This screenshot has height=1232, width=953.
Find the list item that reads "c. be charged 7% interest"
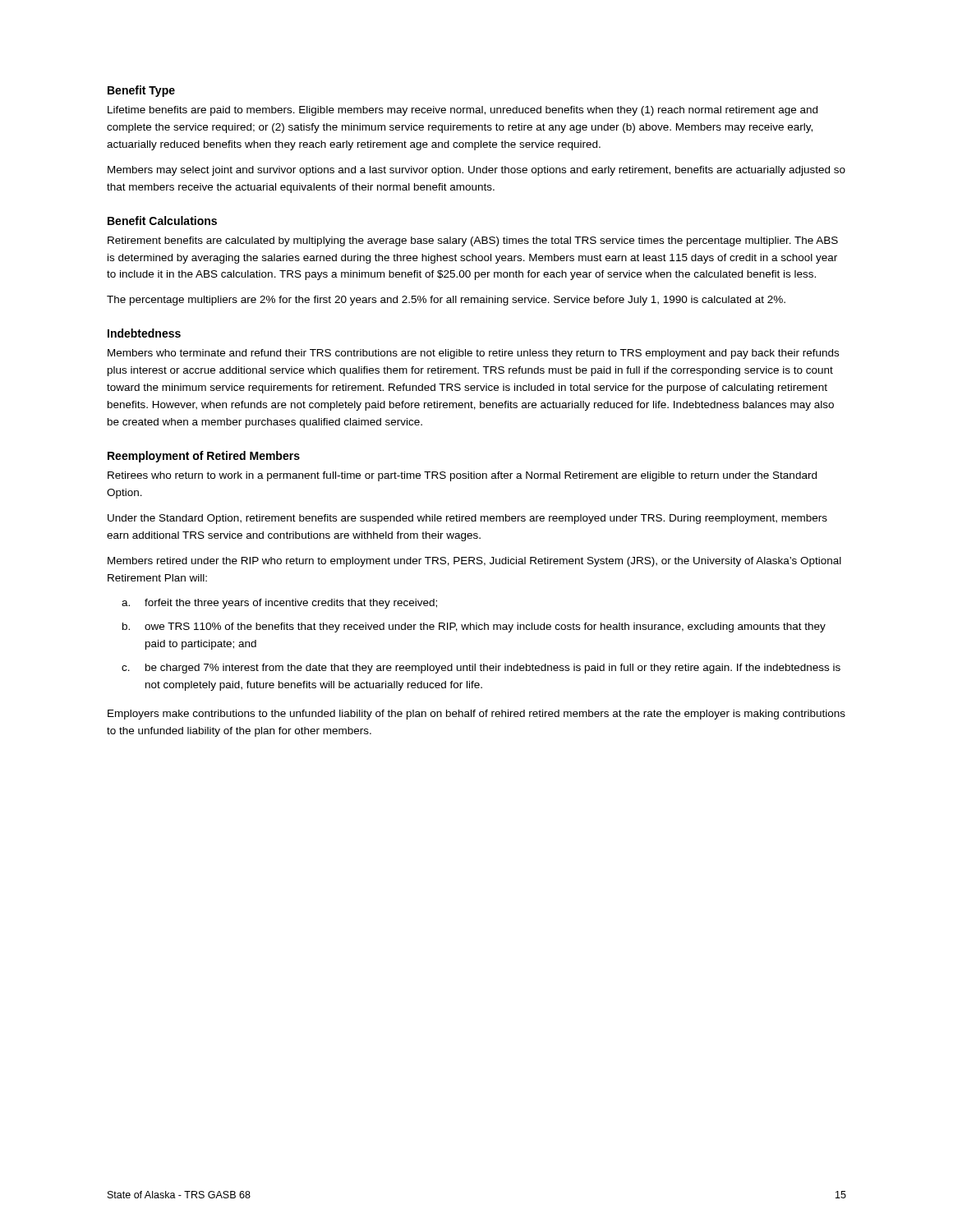[484, 677]
